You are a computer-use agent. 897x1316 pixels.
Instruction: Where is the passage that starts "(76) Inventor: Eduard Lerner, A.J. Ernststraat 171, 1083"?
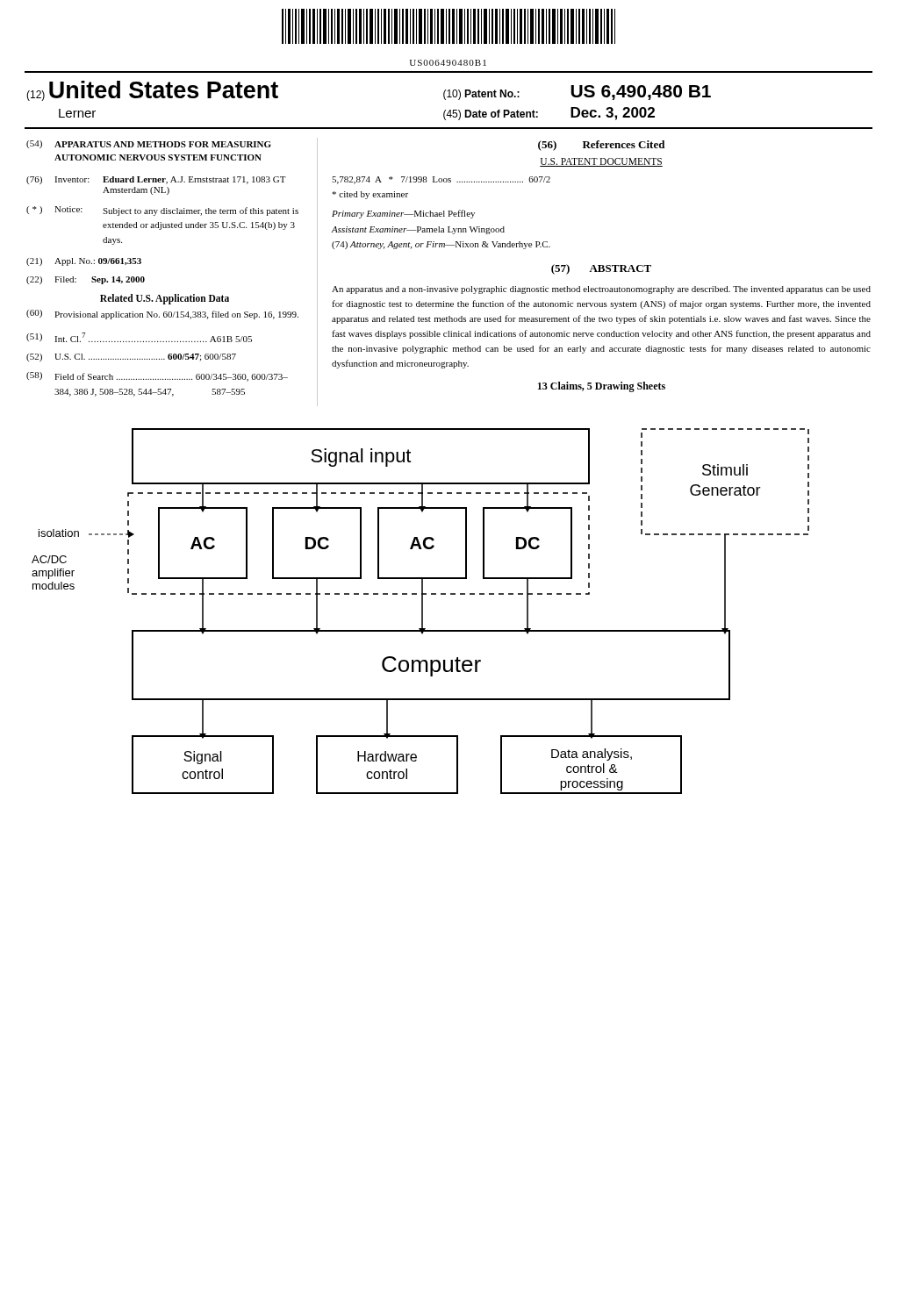(165, 184)
